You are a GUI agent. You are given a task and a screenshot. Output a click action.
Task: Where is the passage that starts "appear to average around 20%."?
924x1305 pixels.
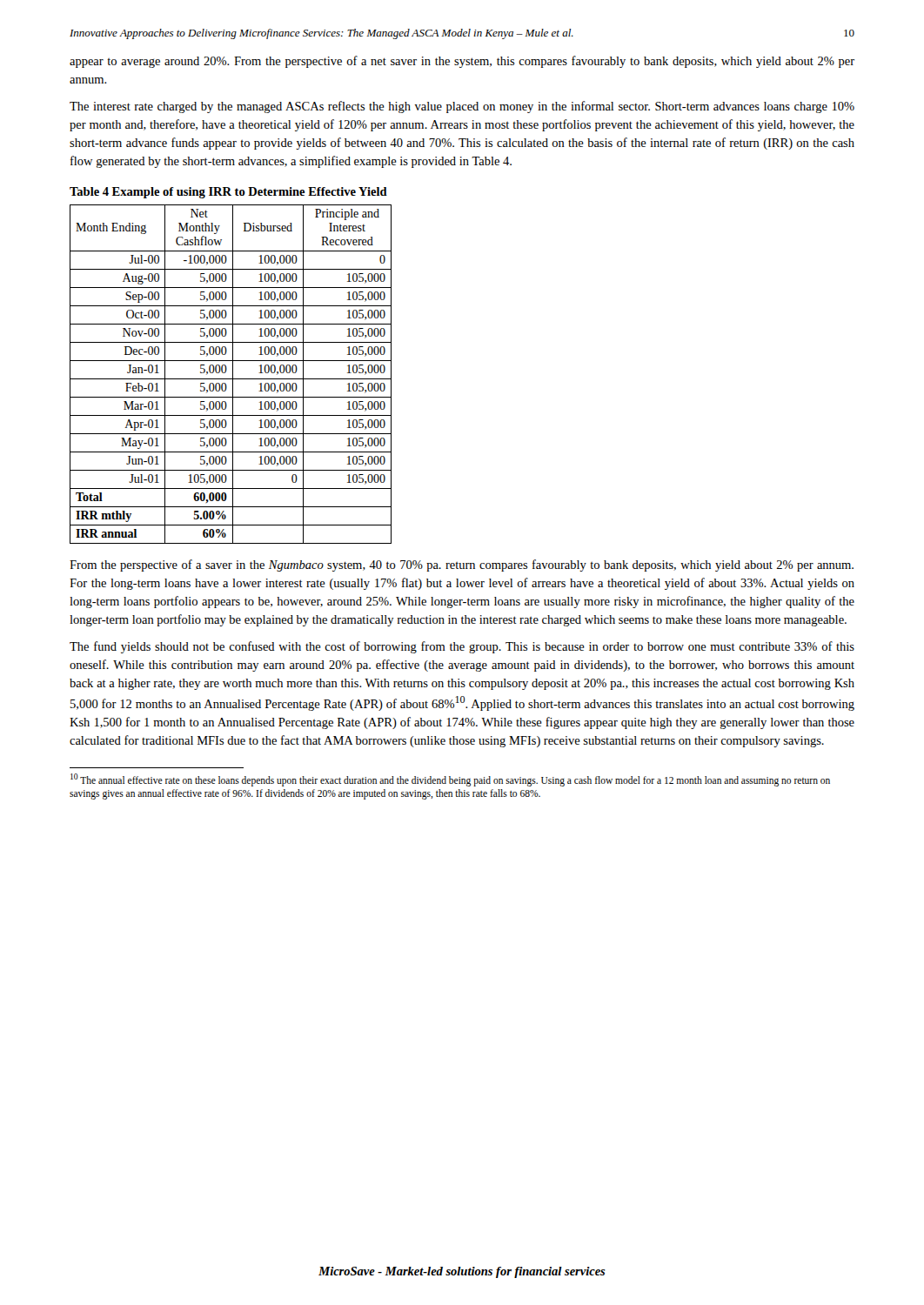tap(462, 70)
